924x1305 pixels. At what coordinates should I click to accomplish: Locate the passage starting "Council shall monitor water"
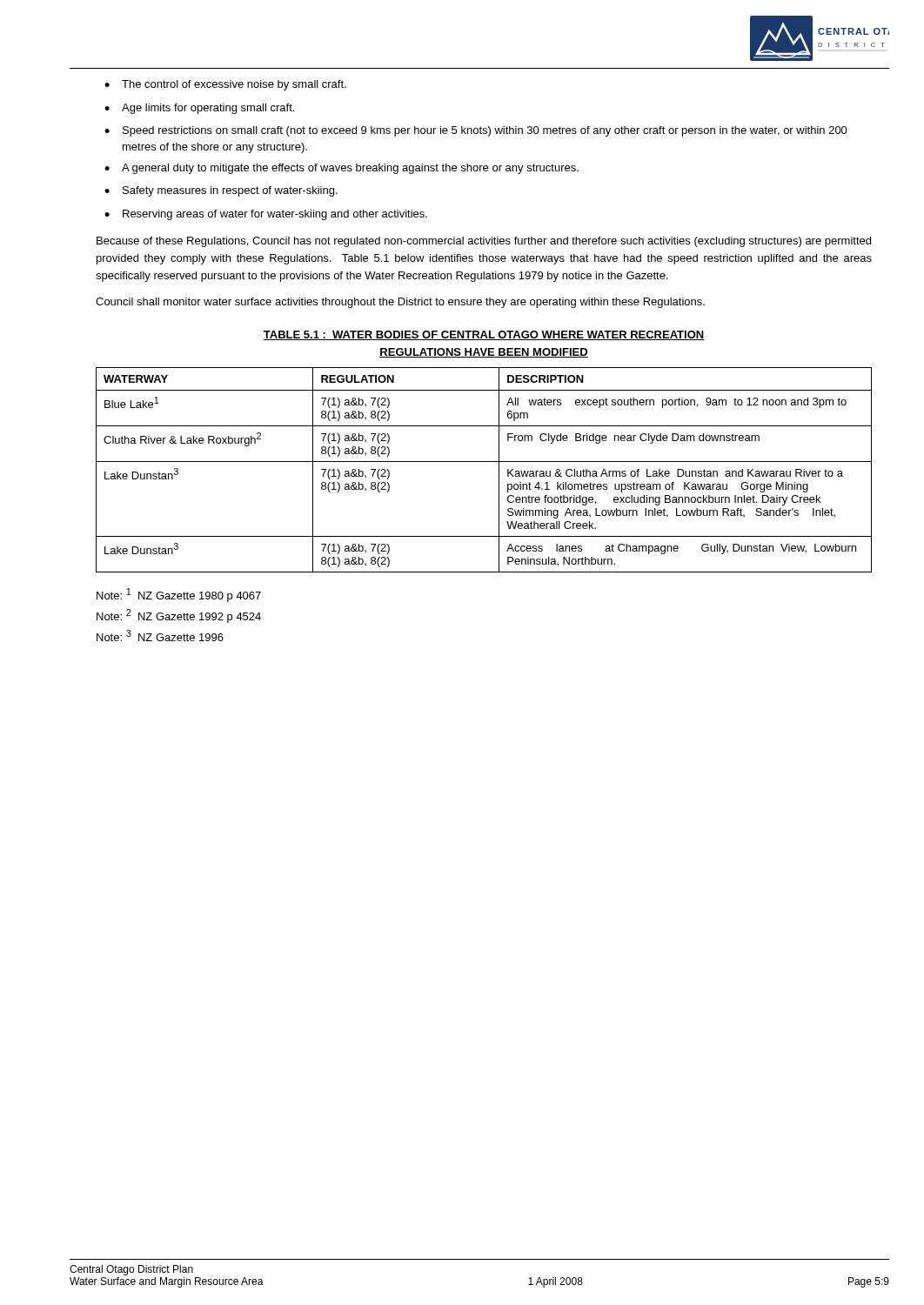401,302
